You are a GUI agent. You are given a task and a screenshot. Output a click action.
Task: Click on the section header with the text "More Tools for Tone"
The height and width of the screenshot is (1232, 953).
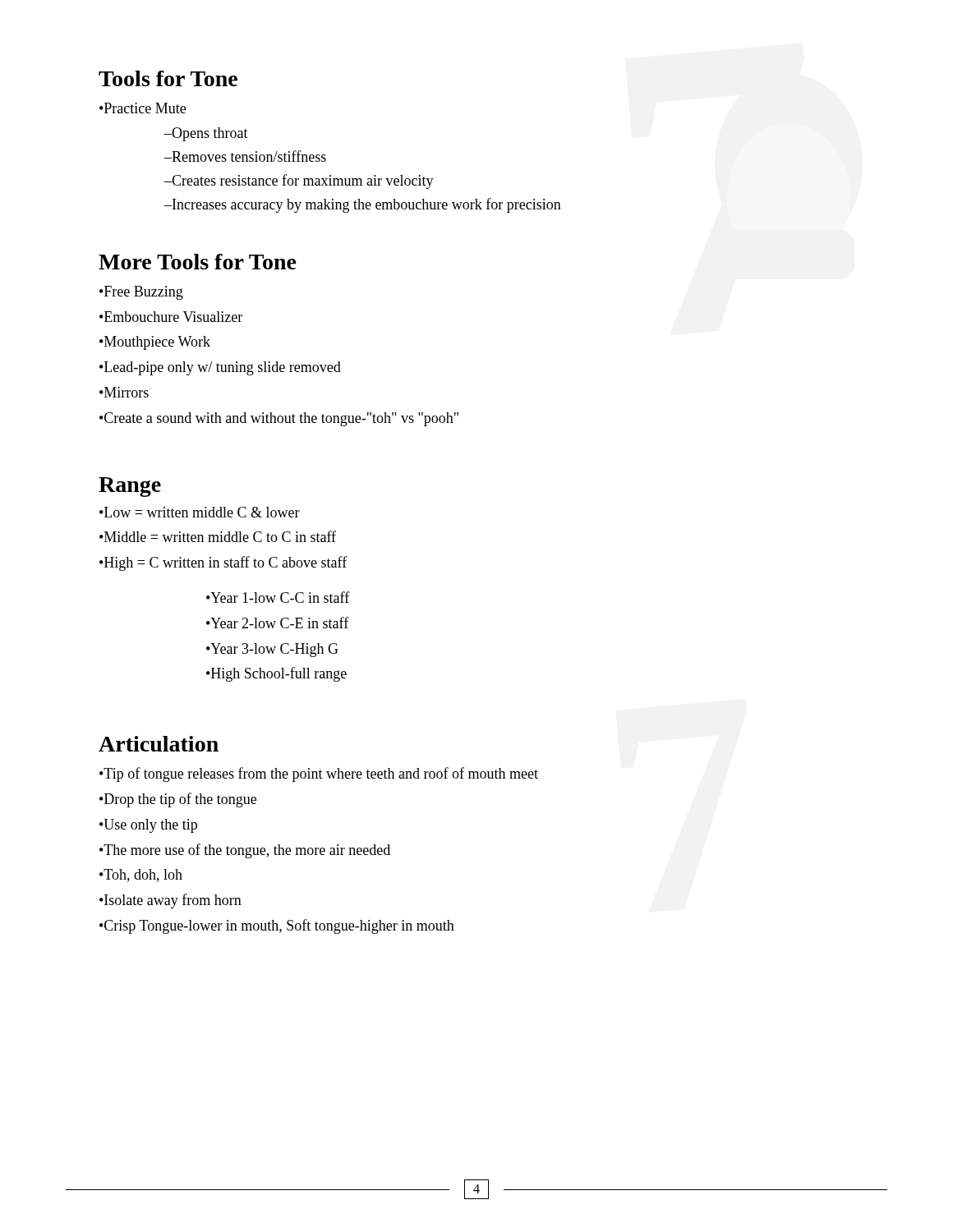[x=198, y=261]
